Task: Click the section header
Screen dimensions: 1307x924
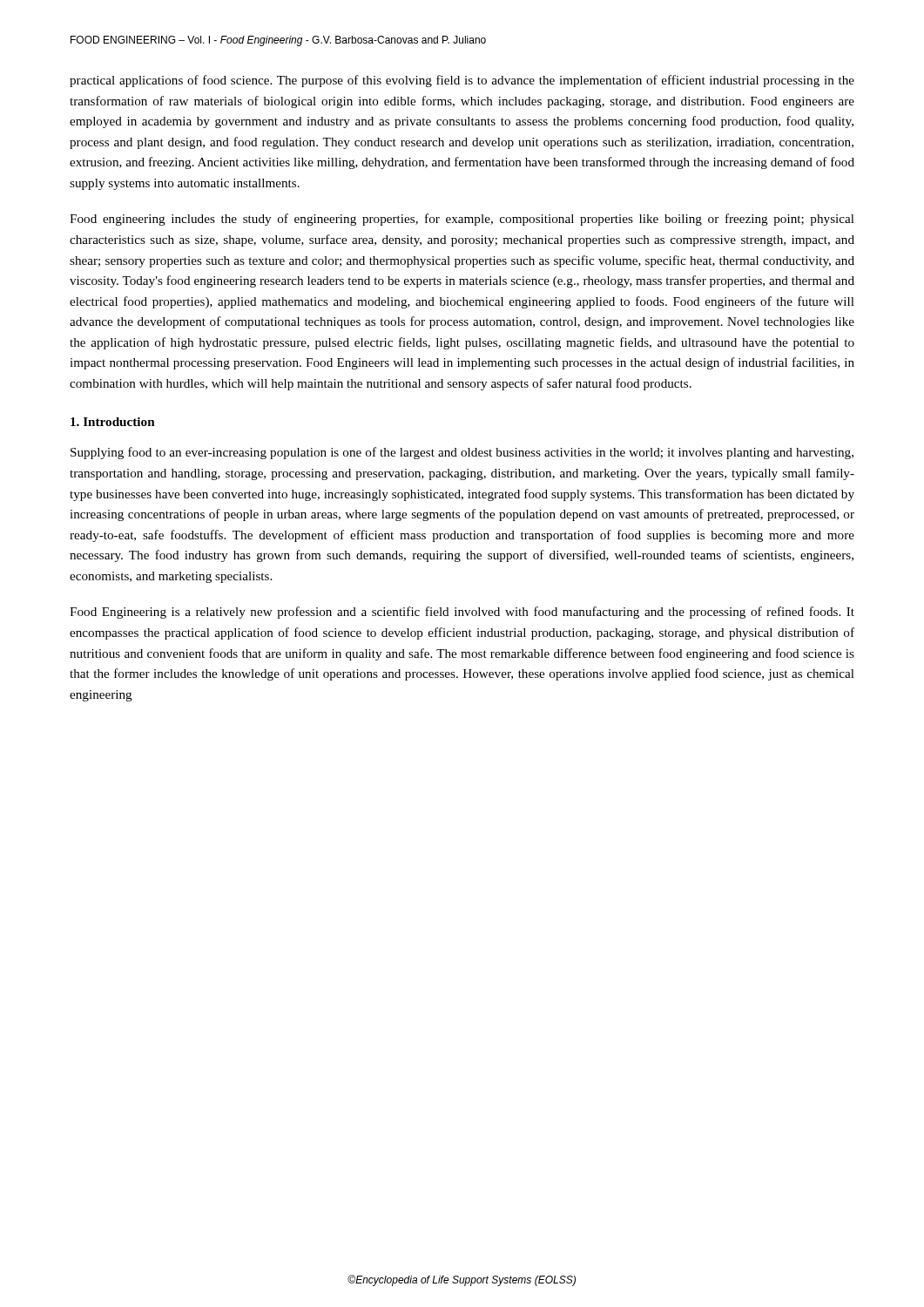Action: tap(112, 422)
